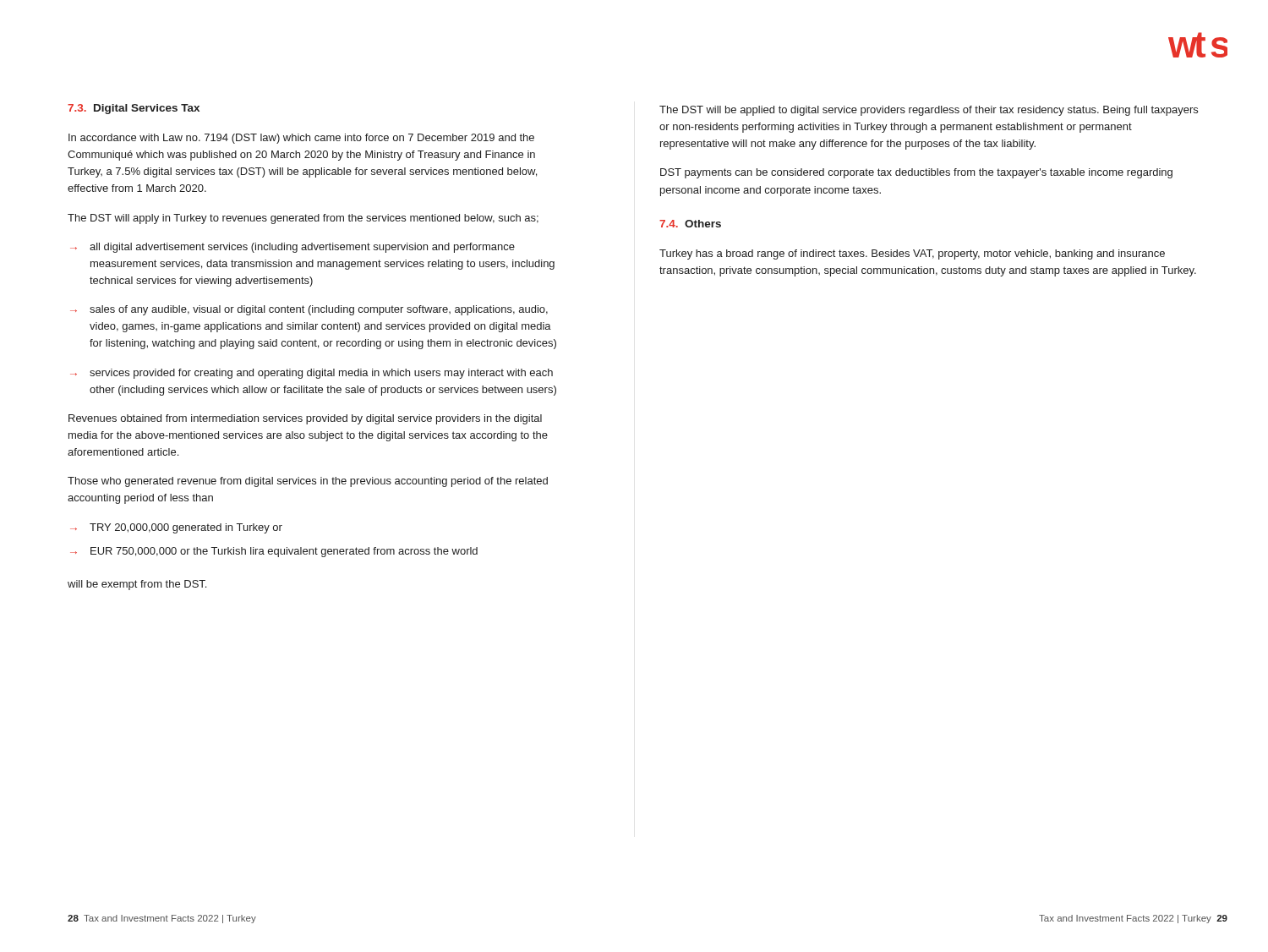The image size is (1268, 952).
Task: Locate the text block that says "In accordance with Law no. 7194 (DST law)"
Action: 303,163
